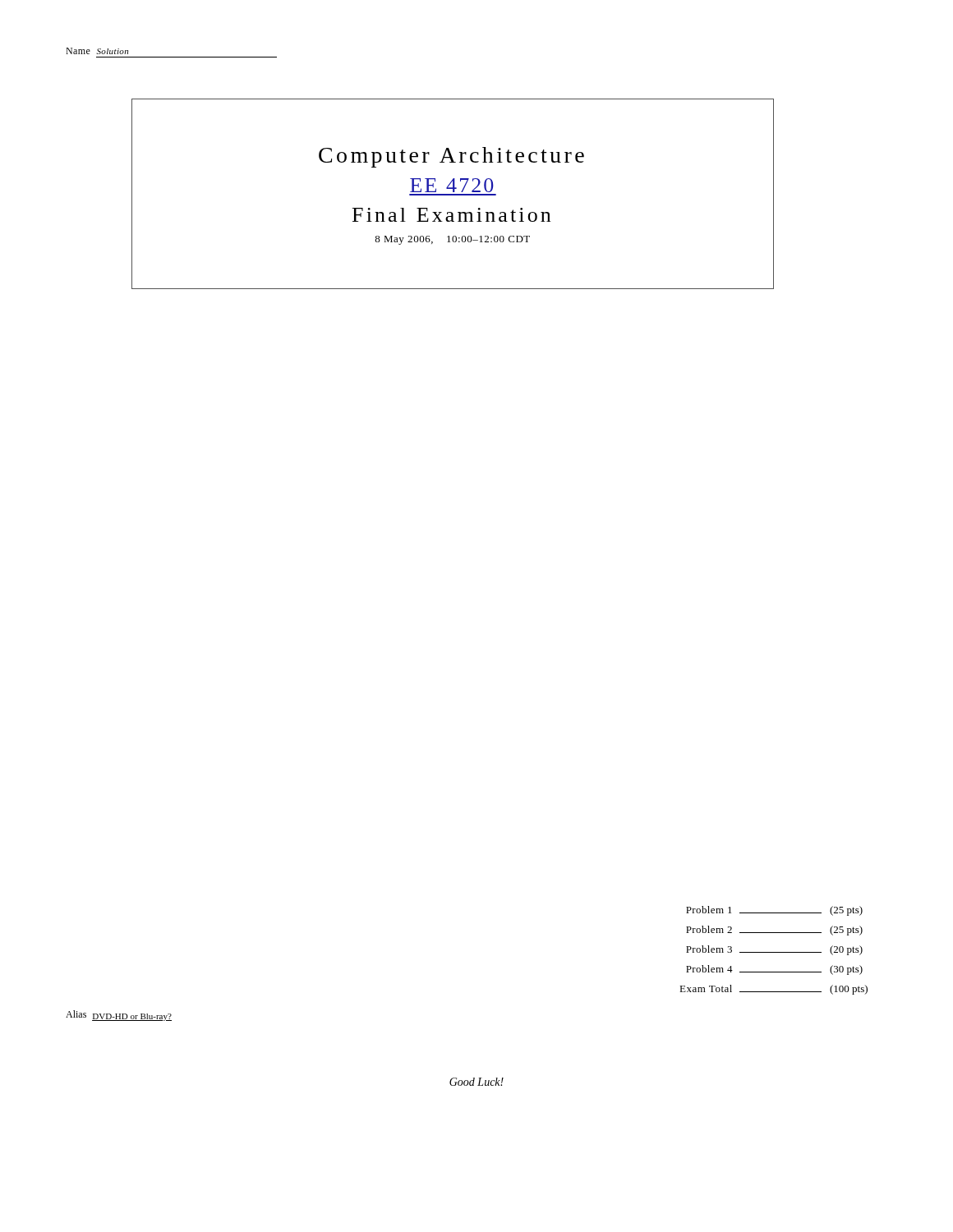The image size is (953, 1232).
Task: Locate a table
Action: point(773,953)
